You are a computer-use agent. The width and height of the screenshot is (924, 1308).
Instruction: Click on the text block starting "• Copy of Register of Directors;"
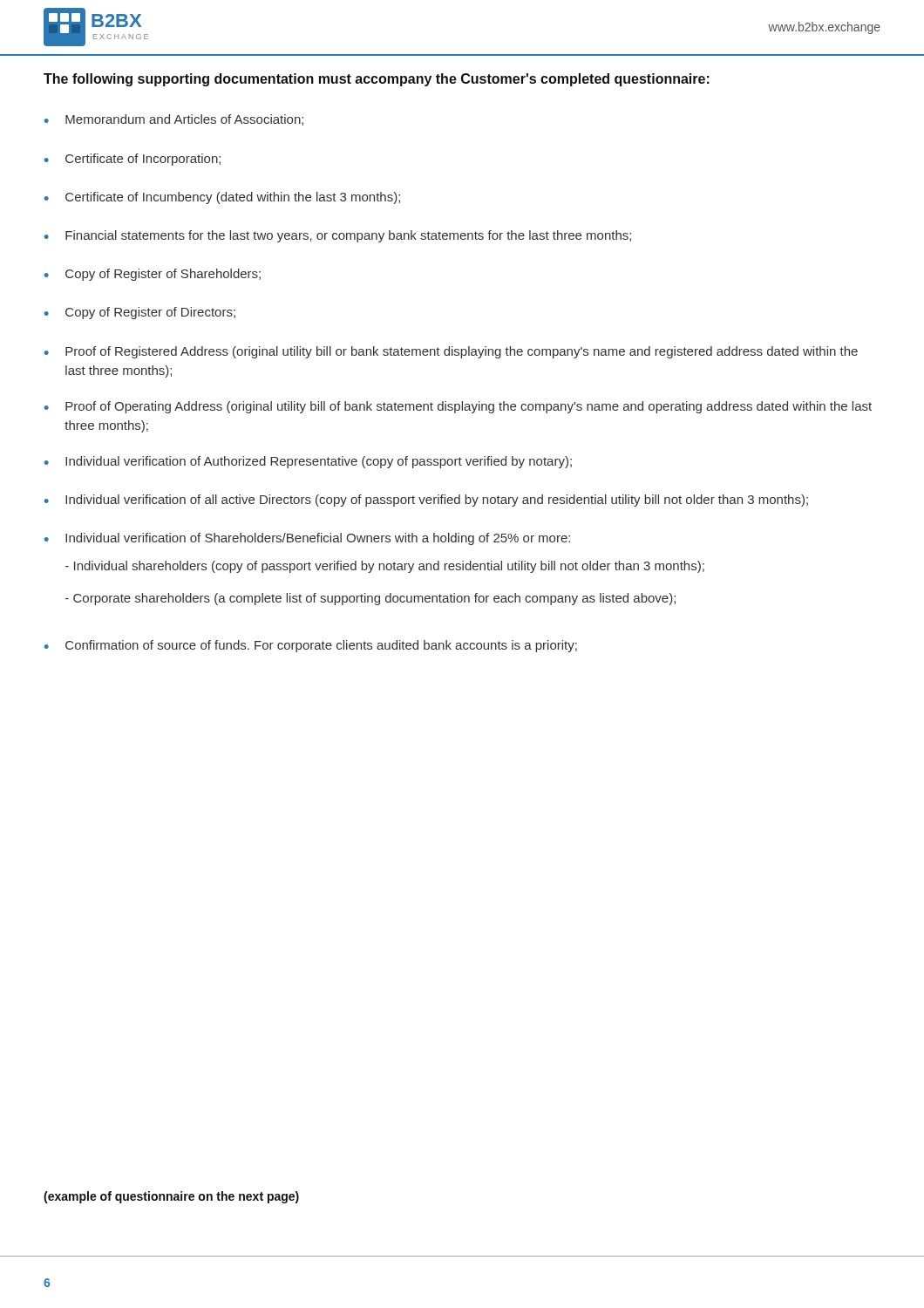pyautogui.click(x=140, y=314)
